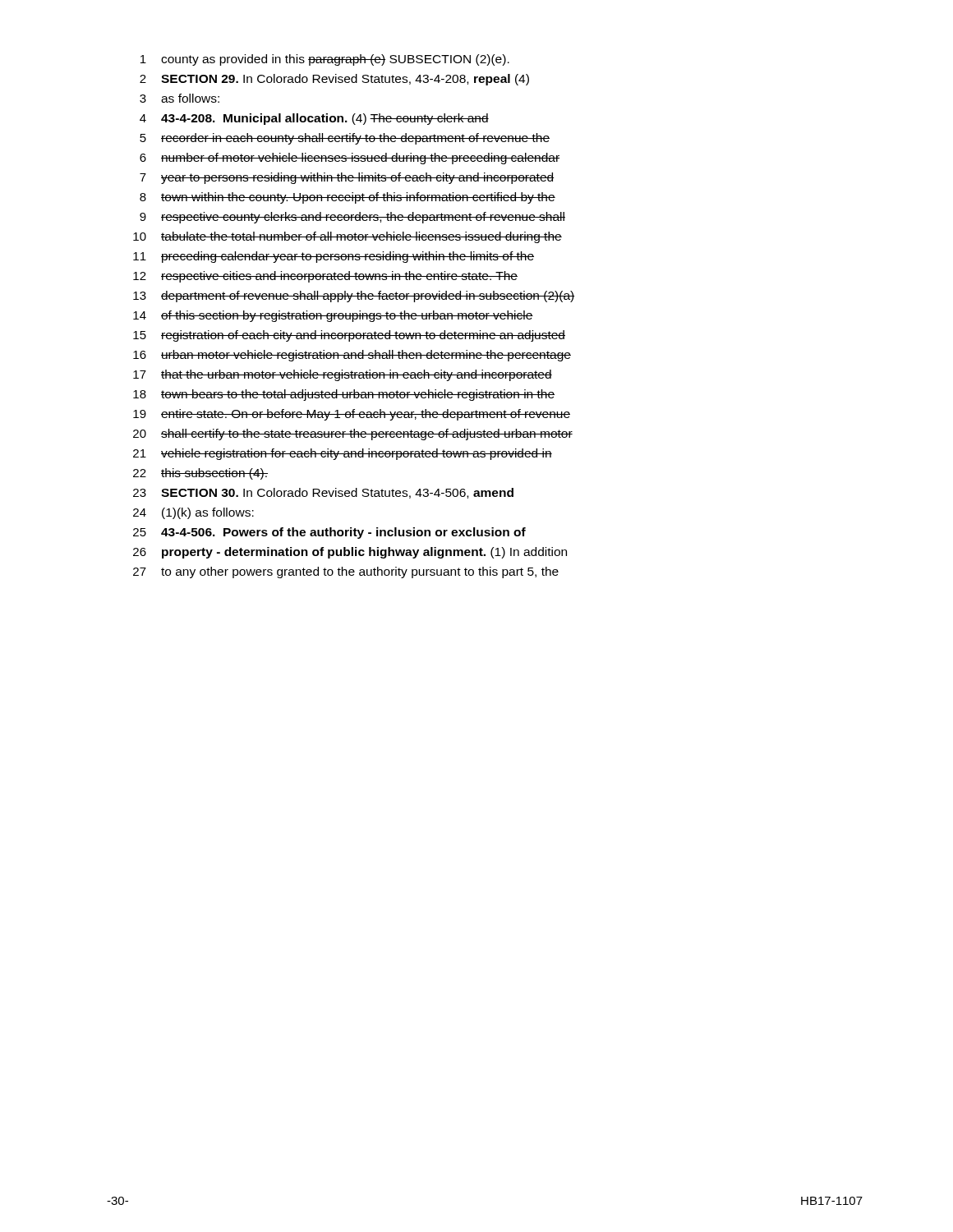Viewport: 953px width, 1232px height.
Task: Locate the list item that reads "23 SECTION 30. In"
Action: (485, 493)
